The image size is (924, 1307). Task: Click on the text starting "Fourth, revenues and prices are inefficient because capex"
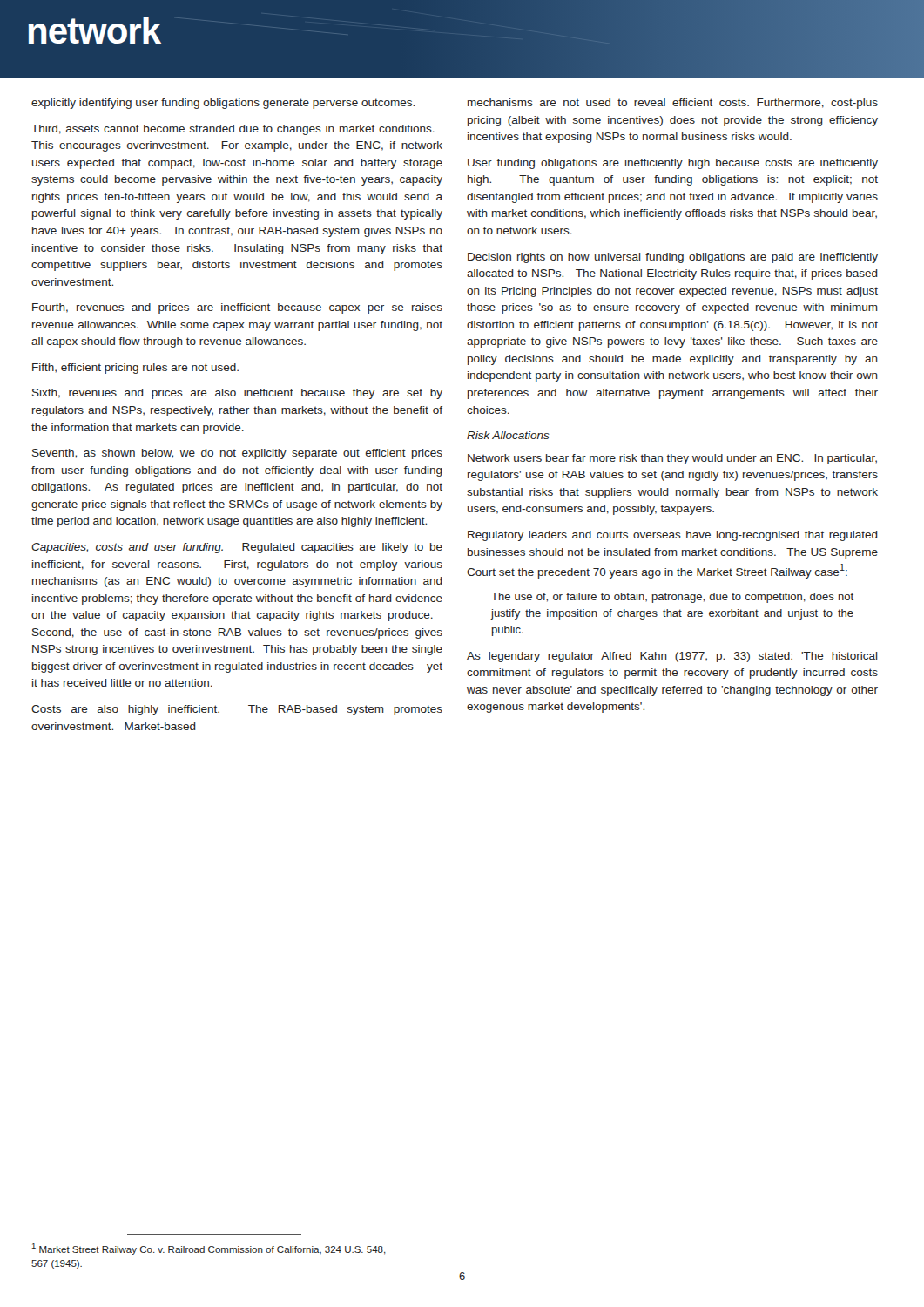237,325
